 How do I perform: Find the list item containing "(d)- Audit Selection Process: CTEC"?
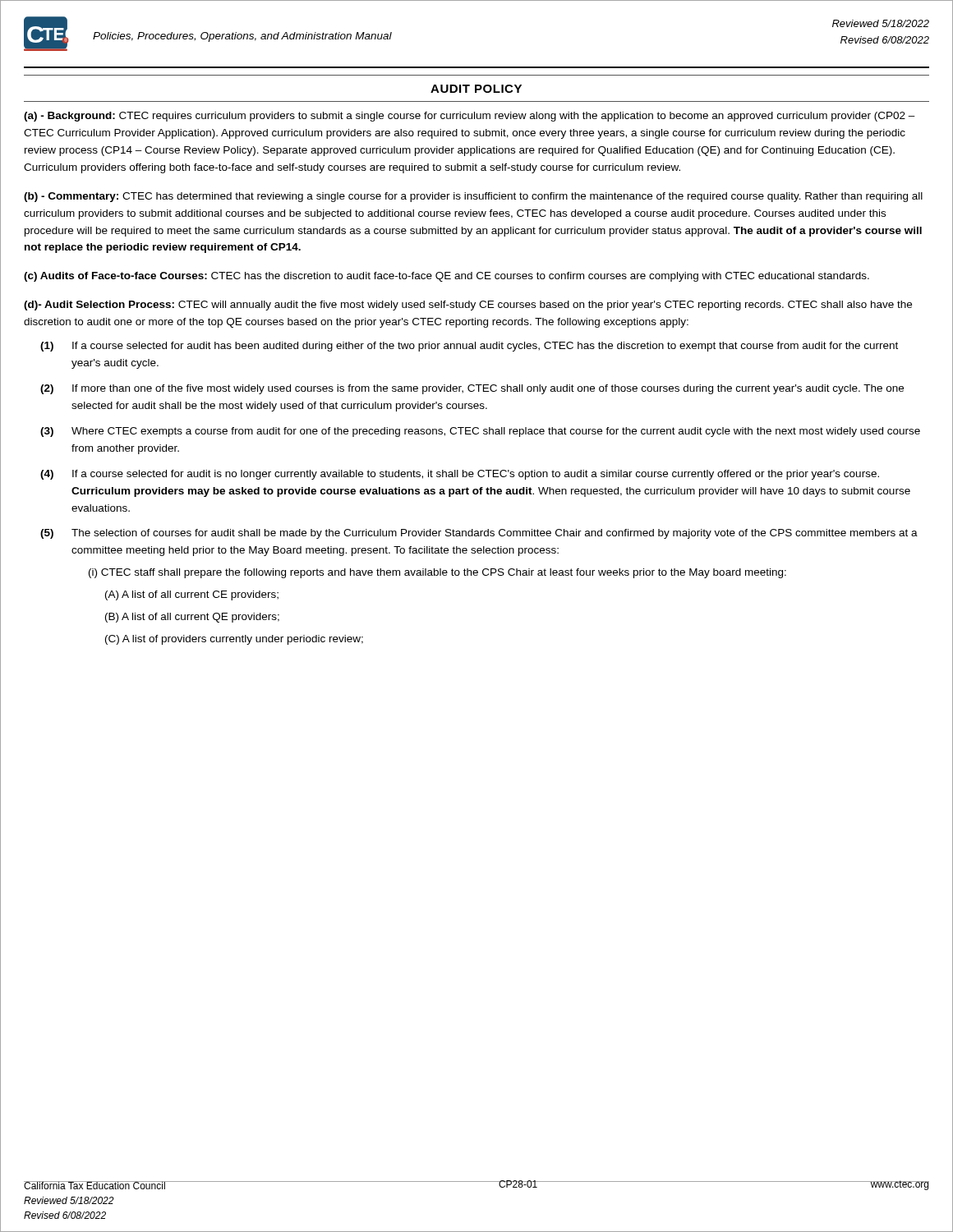[476, 479]
